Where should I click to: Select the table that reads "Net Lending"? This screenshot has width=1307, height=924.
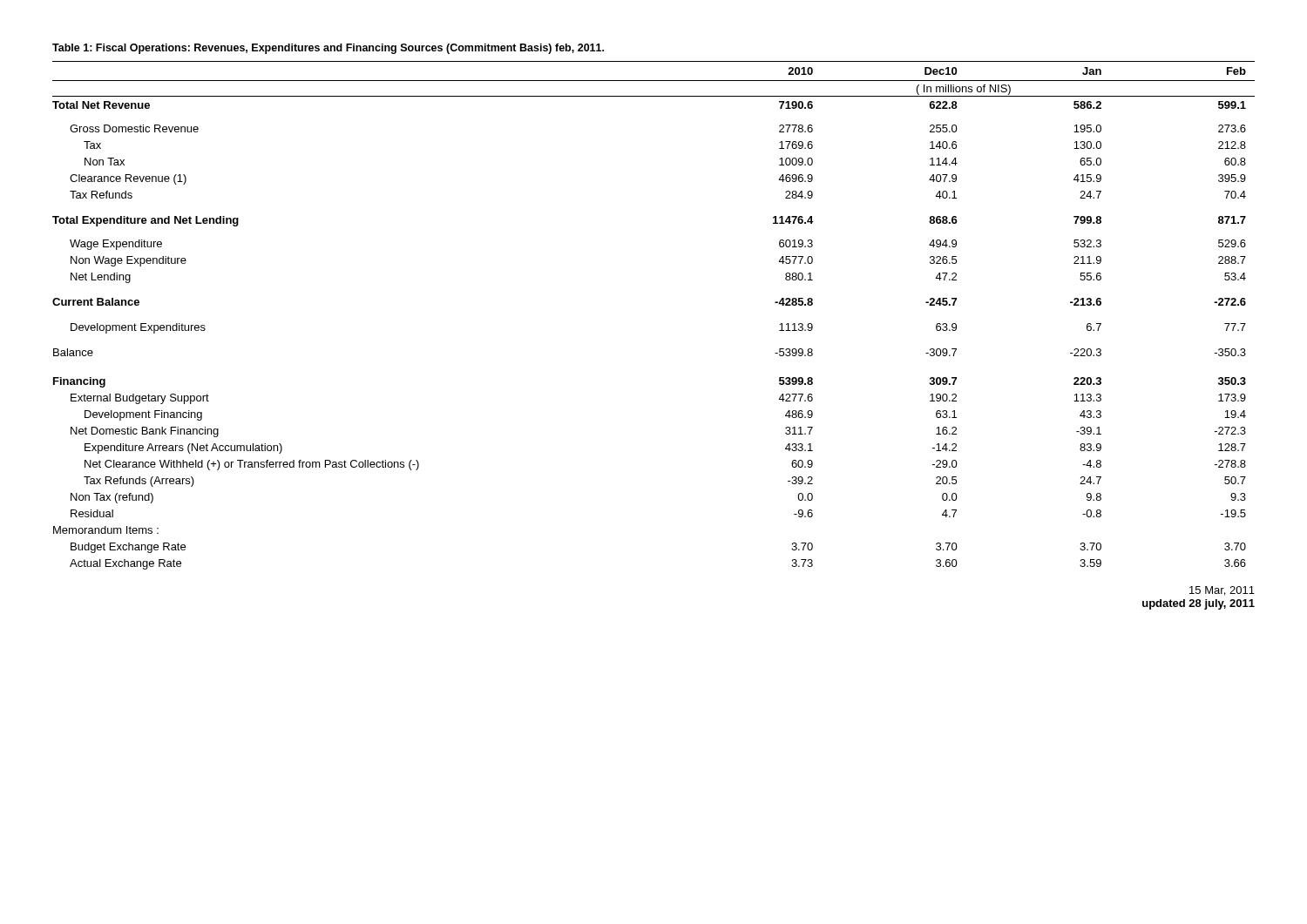click(654, 316)
